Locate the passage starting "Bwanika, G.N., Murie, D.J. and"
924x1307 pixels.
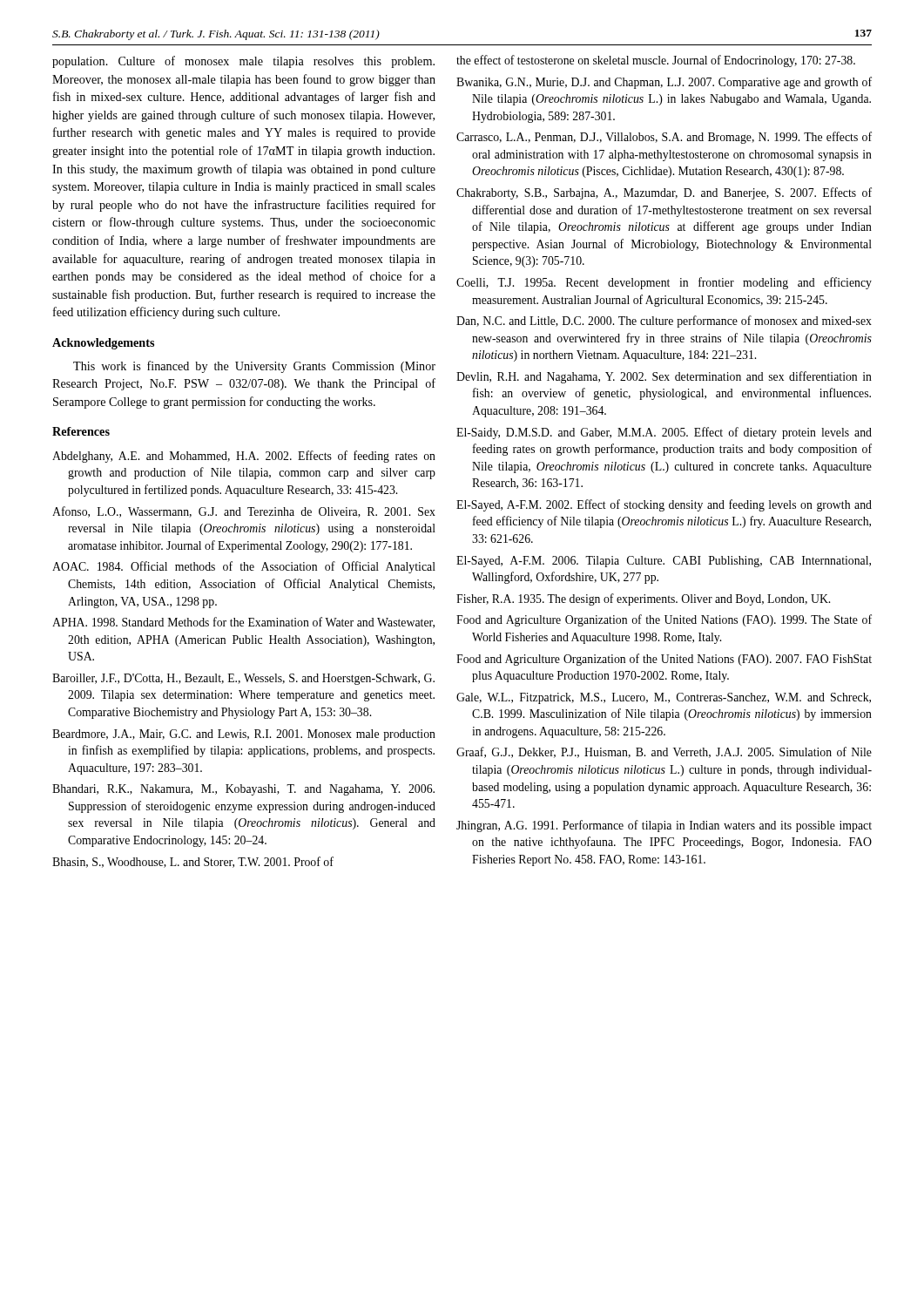[x=664, y=99]
